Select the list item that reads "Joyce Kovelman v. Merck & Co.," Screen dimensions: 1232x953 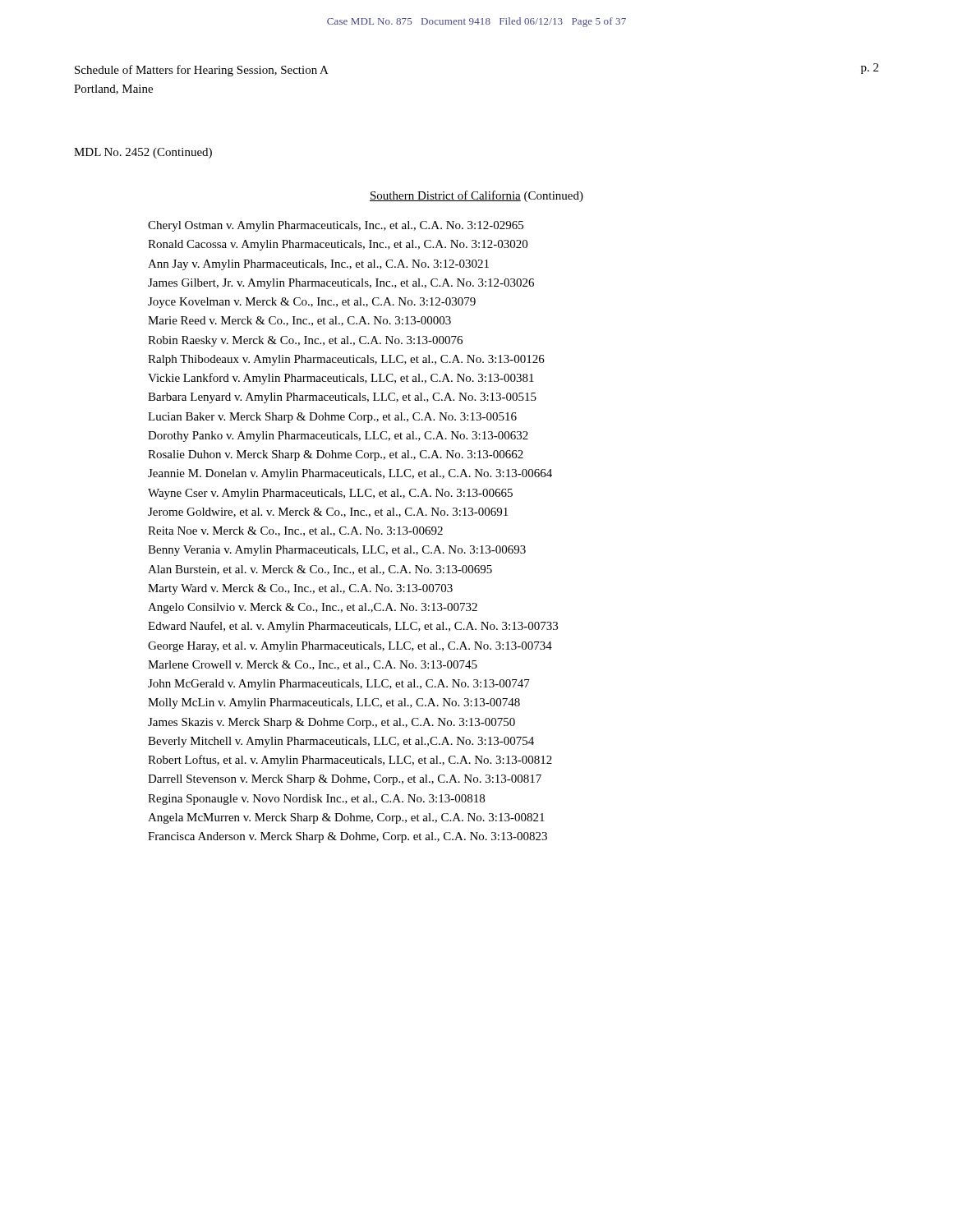point(312,301)
